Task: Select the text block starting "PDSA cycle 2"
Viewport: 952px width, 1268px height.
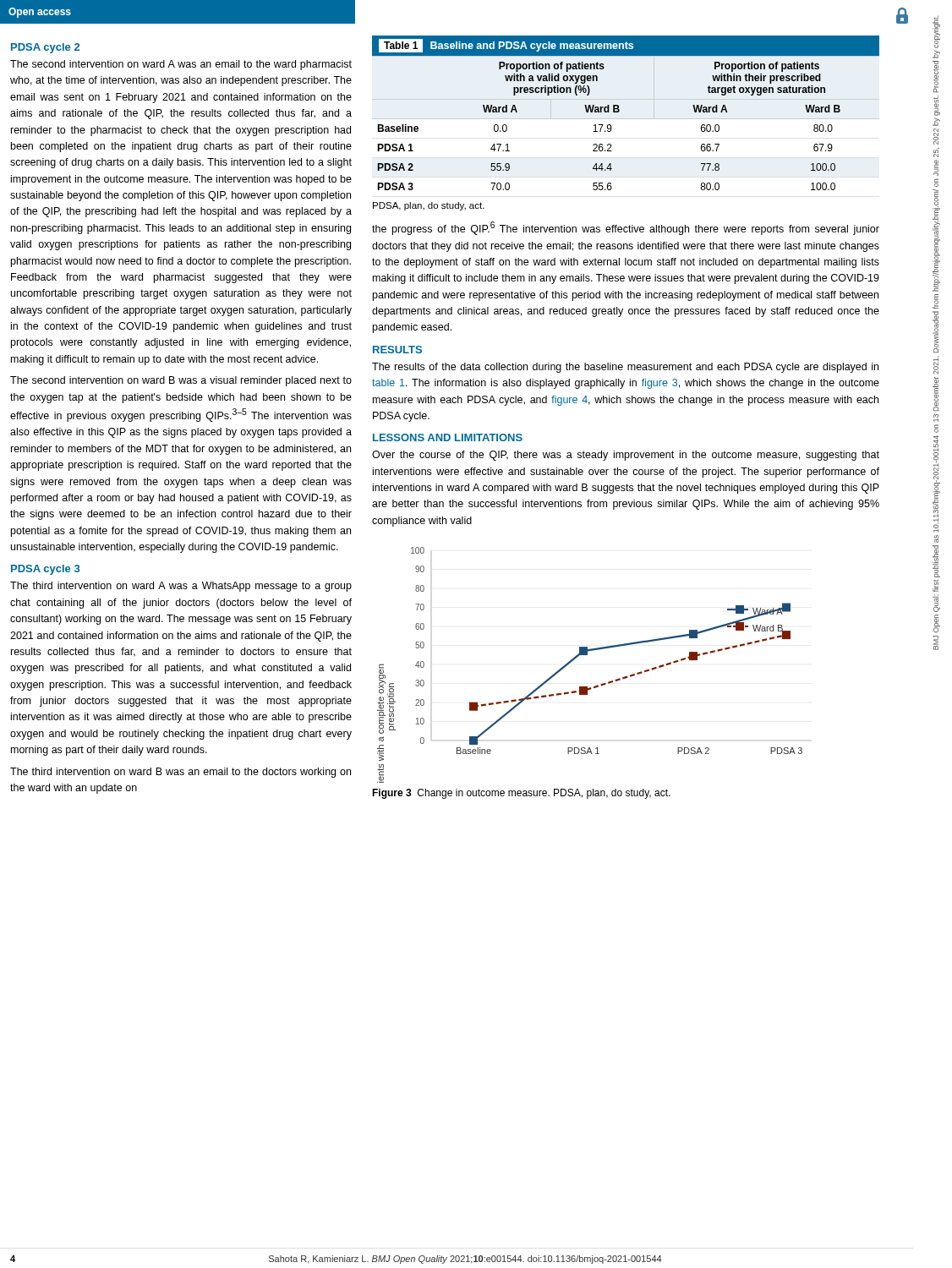Action: click(x=45, y=47)
